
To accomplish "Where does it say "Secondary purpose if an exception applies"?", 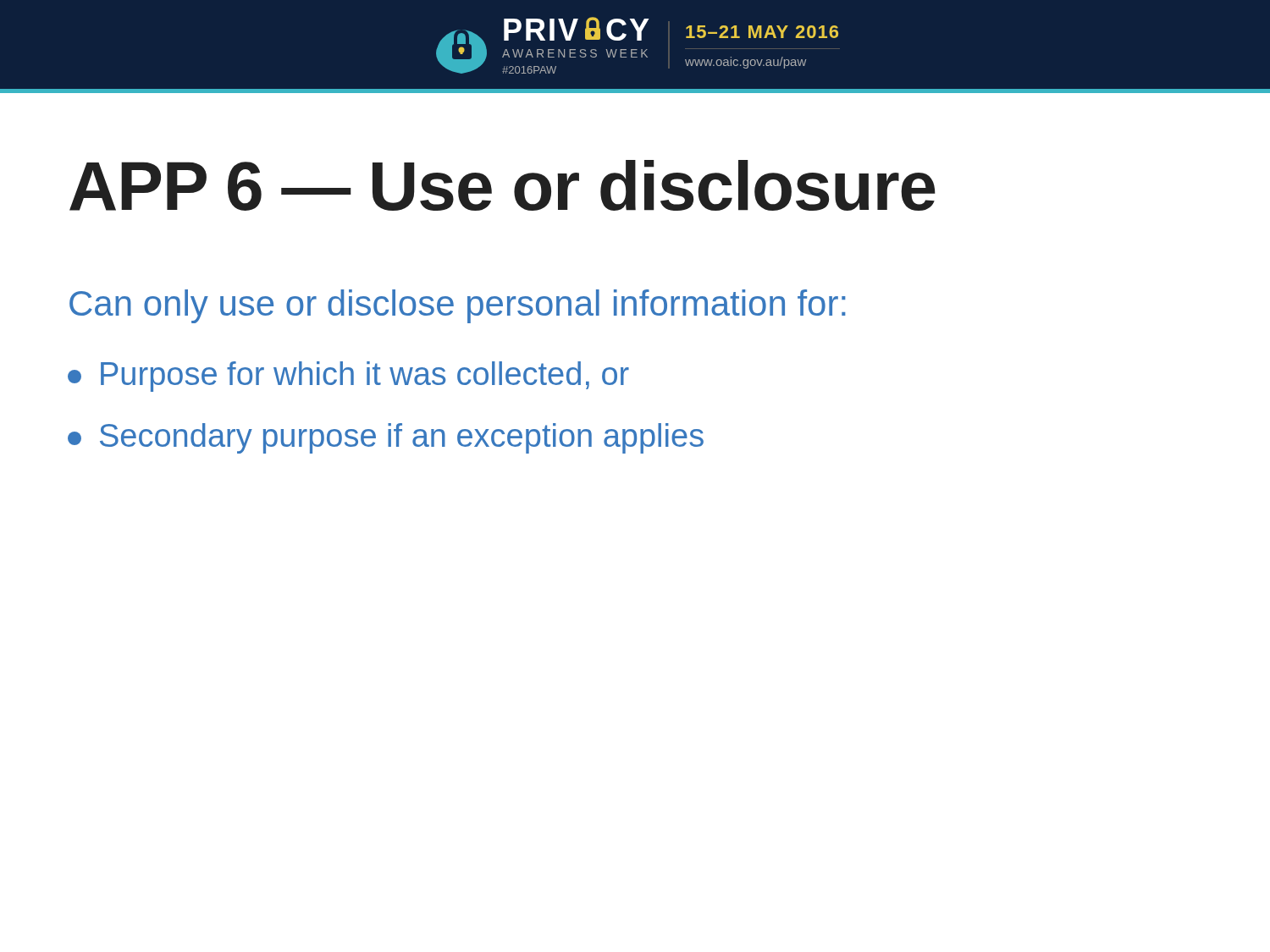I will [x=386, y=436].
